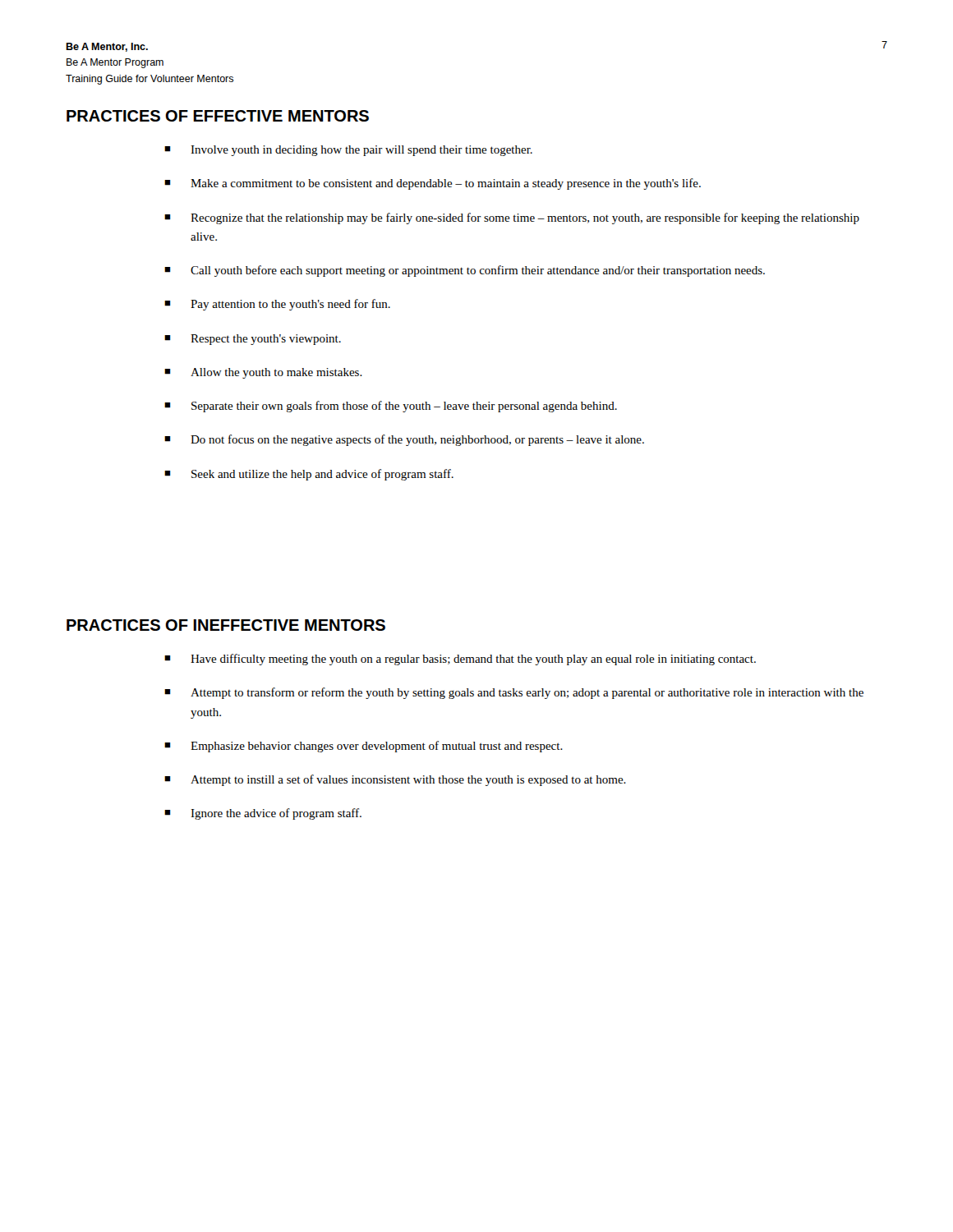Screen dimensions: 1232x953
Task: Select the text block starting "■ Call youth before each support meeting"
Action: [x=465, y=271]
